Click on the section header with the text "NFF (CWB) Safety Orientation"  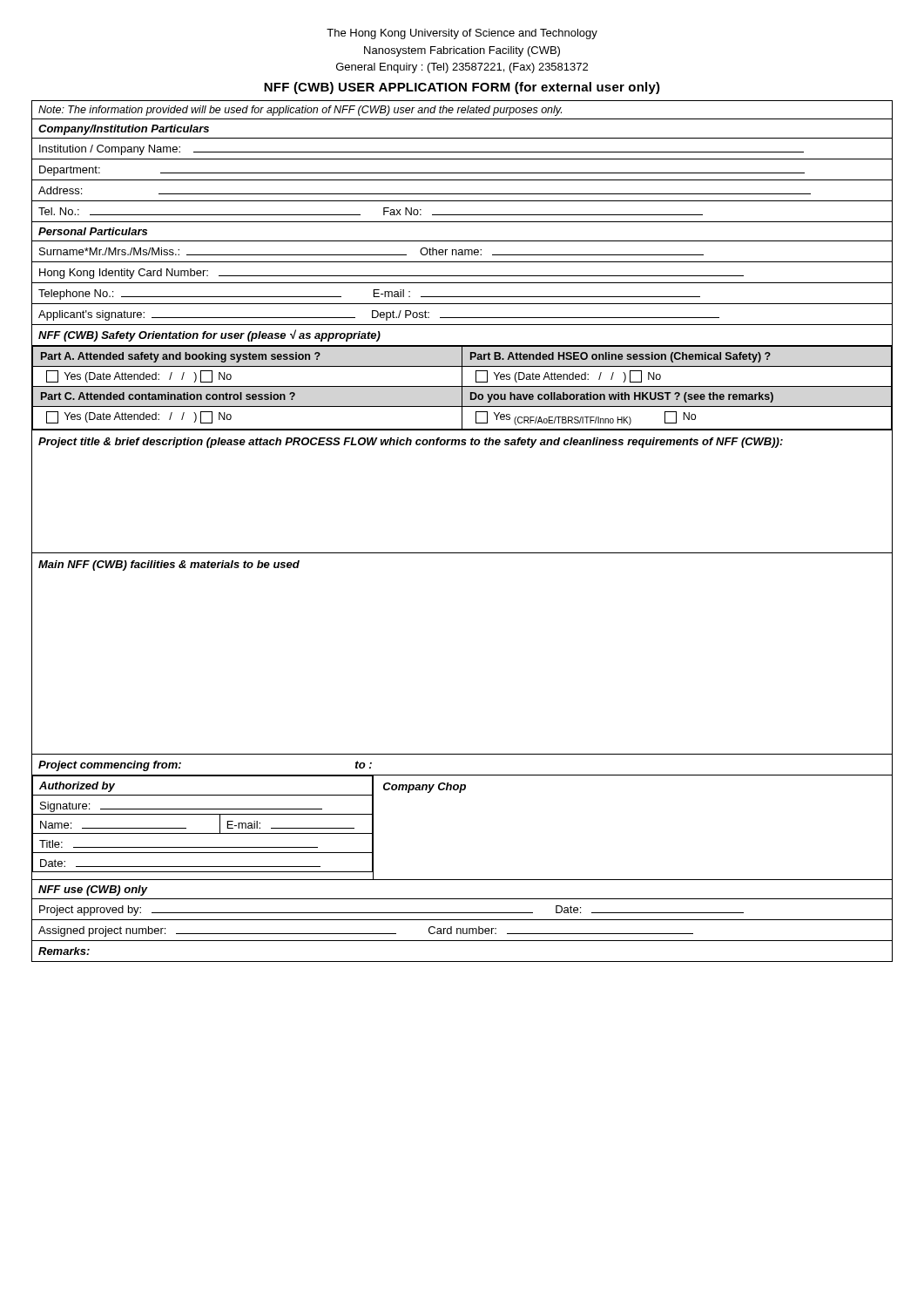(x=209, y=335)
